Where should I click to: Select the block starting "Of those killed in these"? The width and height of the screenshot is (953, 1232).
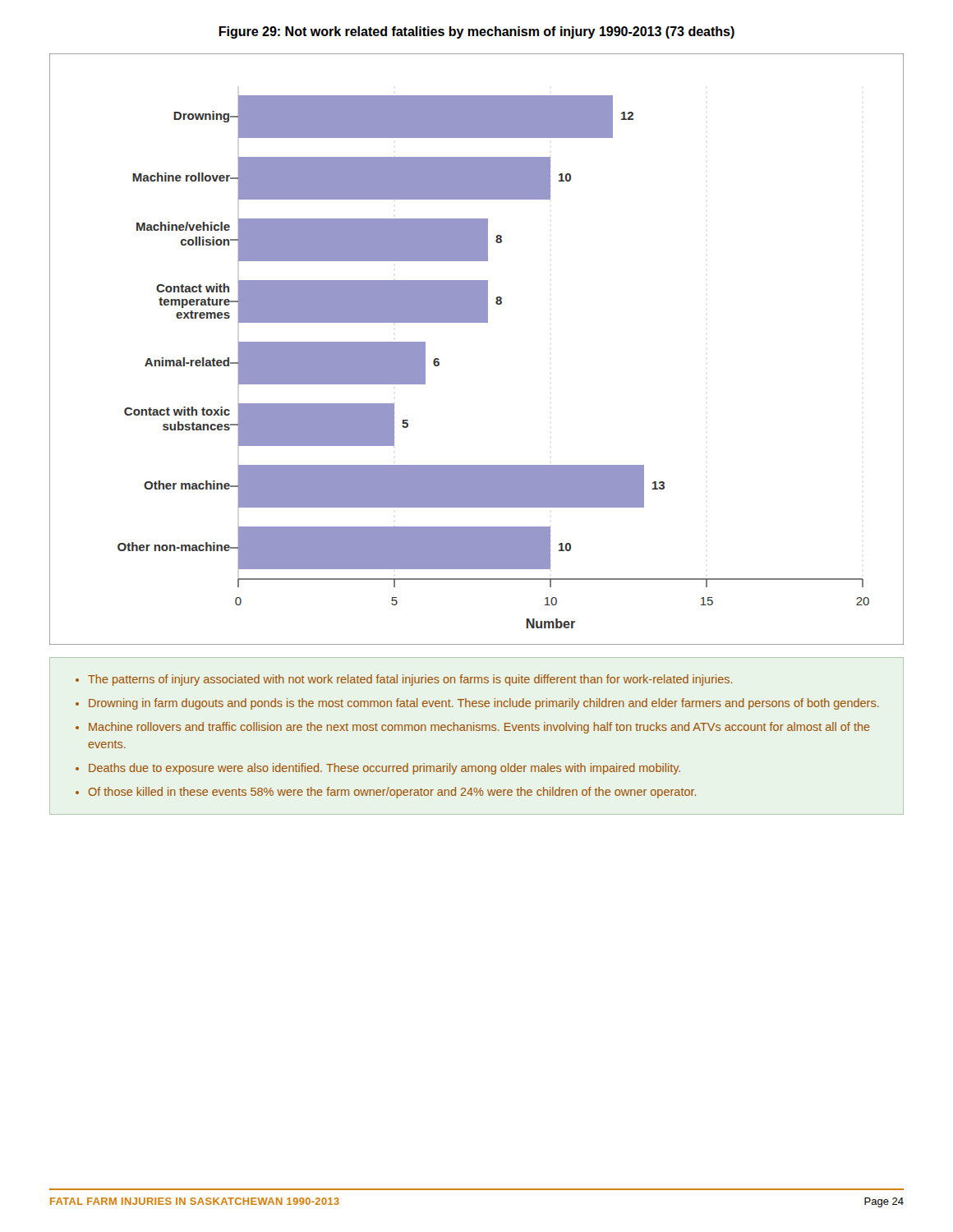pyautogui.click(x=392, y=792)
